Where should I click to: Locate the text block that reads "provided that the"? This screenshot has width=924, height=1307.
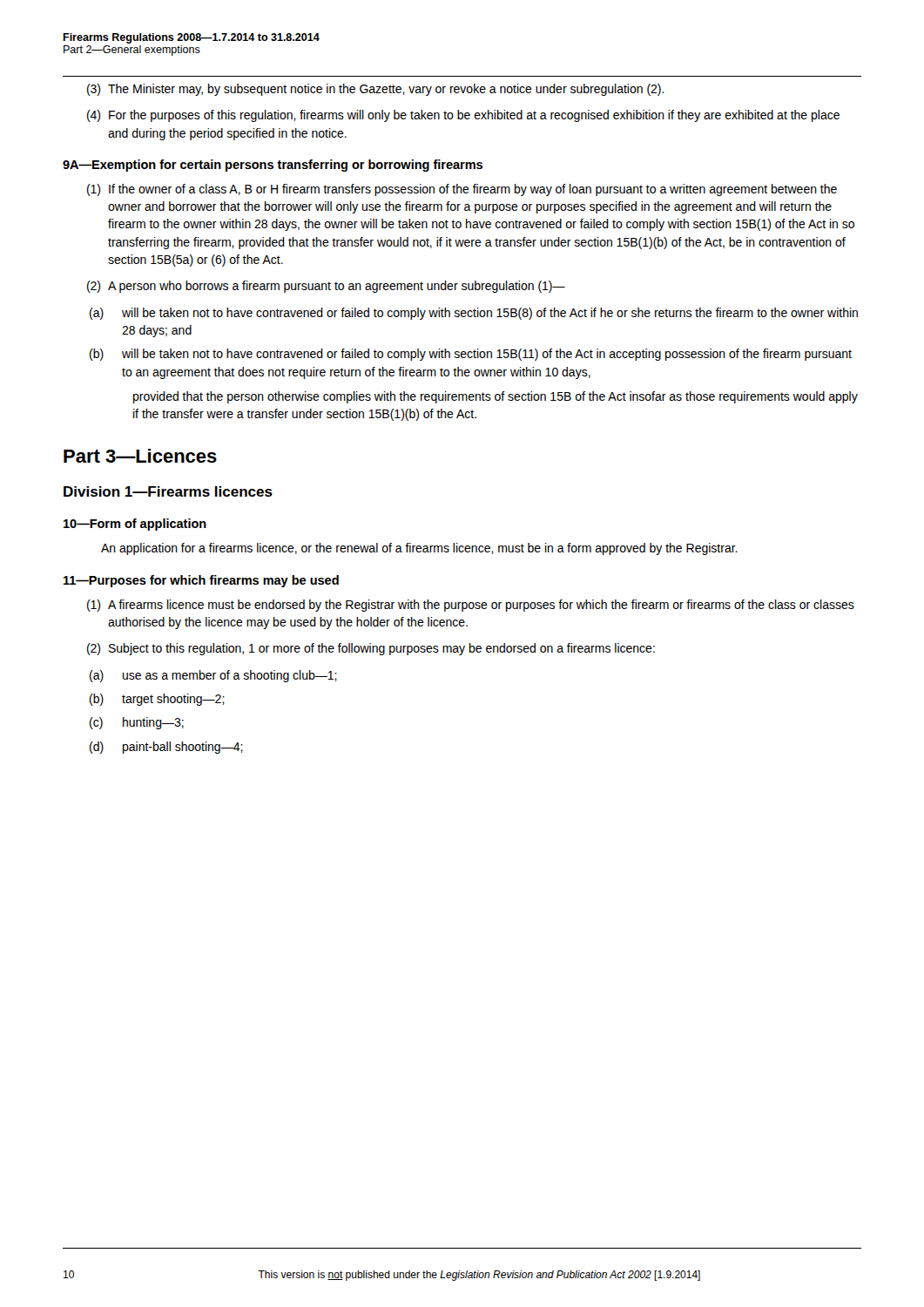click(x=495, y=405)
